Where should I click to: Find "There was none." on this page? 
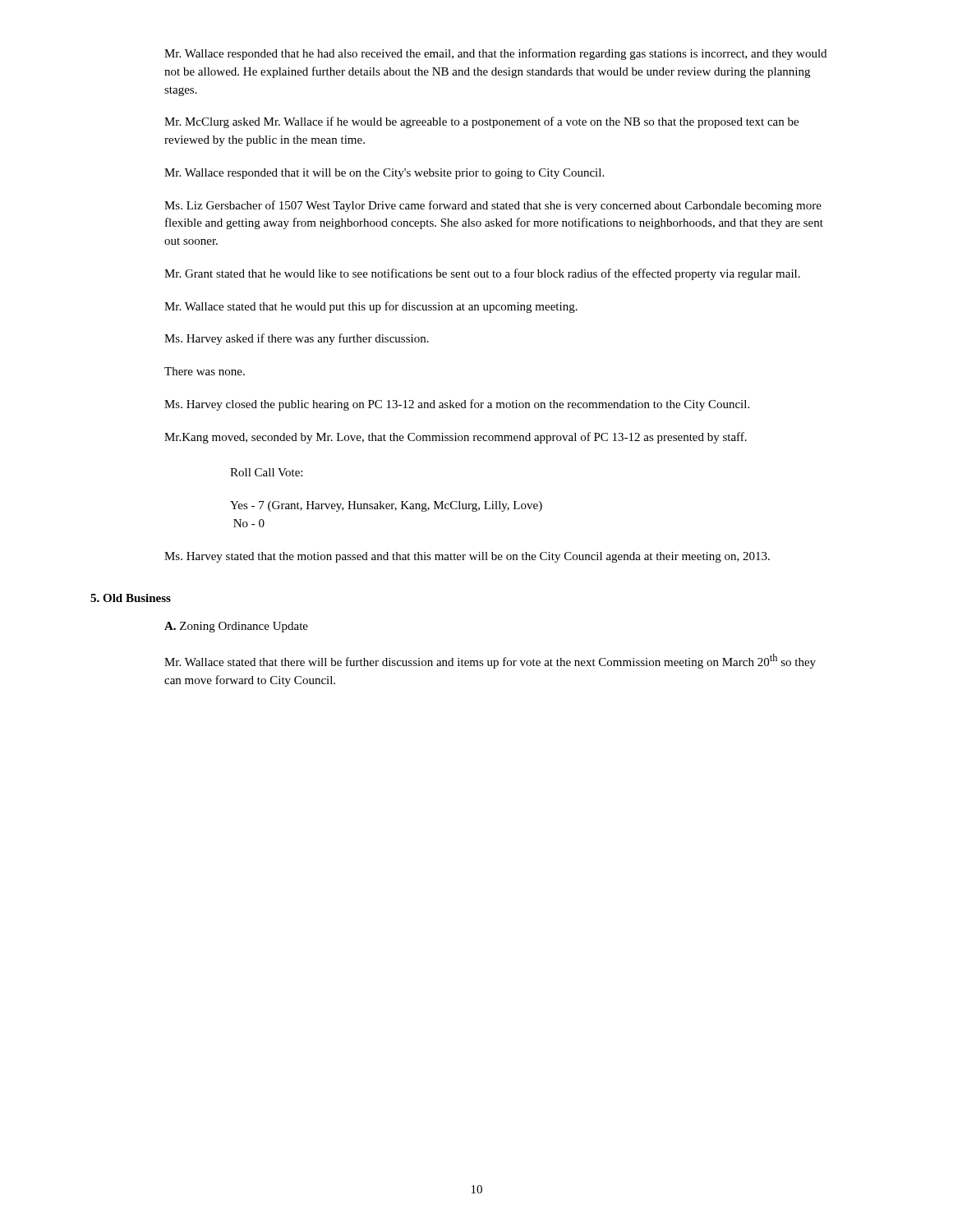click(x=205, y=371)
